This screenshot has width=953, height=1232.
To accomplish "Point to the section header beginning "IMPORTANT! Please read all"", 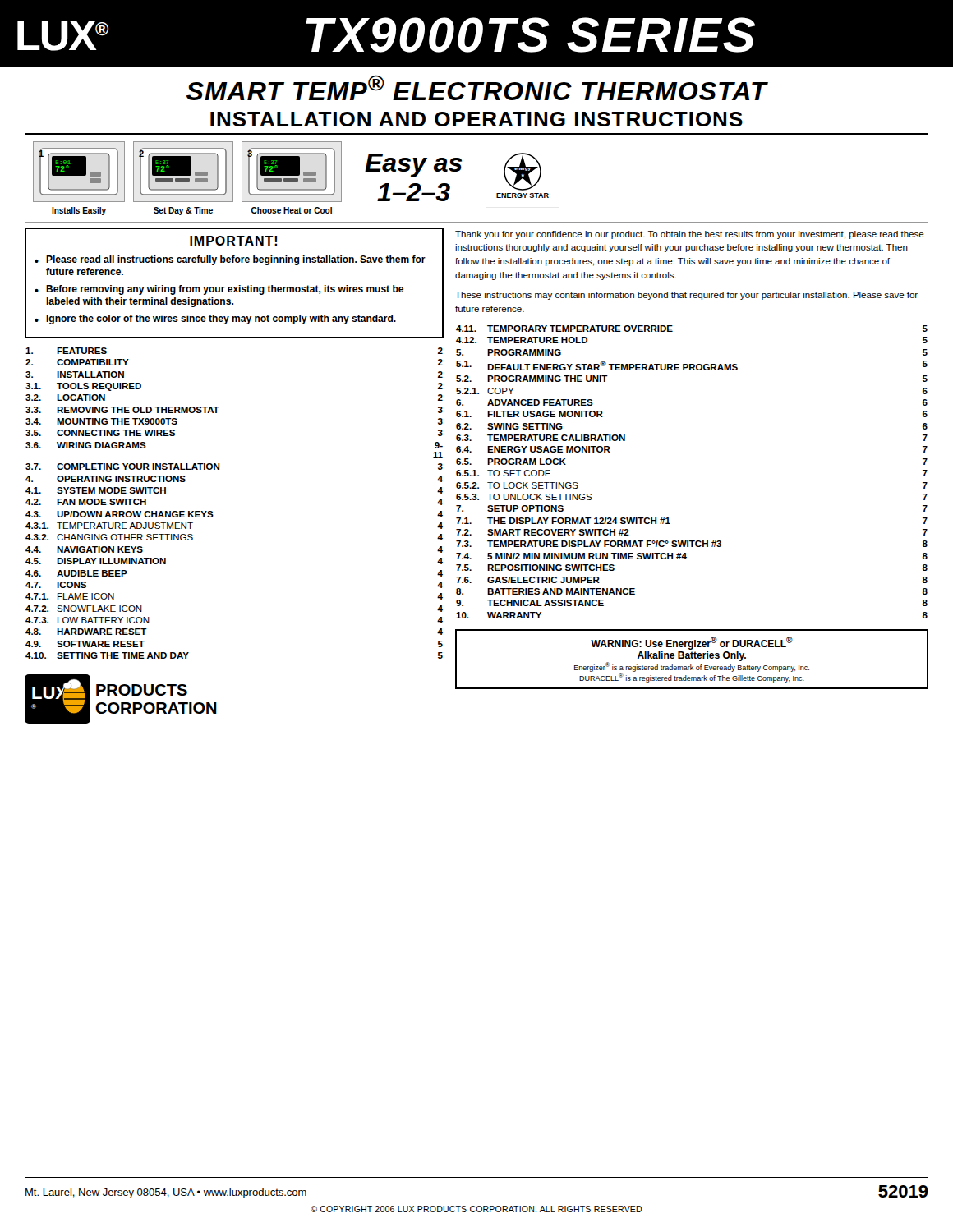I will [234, 280].
